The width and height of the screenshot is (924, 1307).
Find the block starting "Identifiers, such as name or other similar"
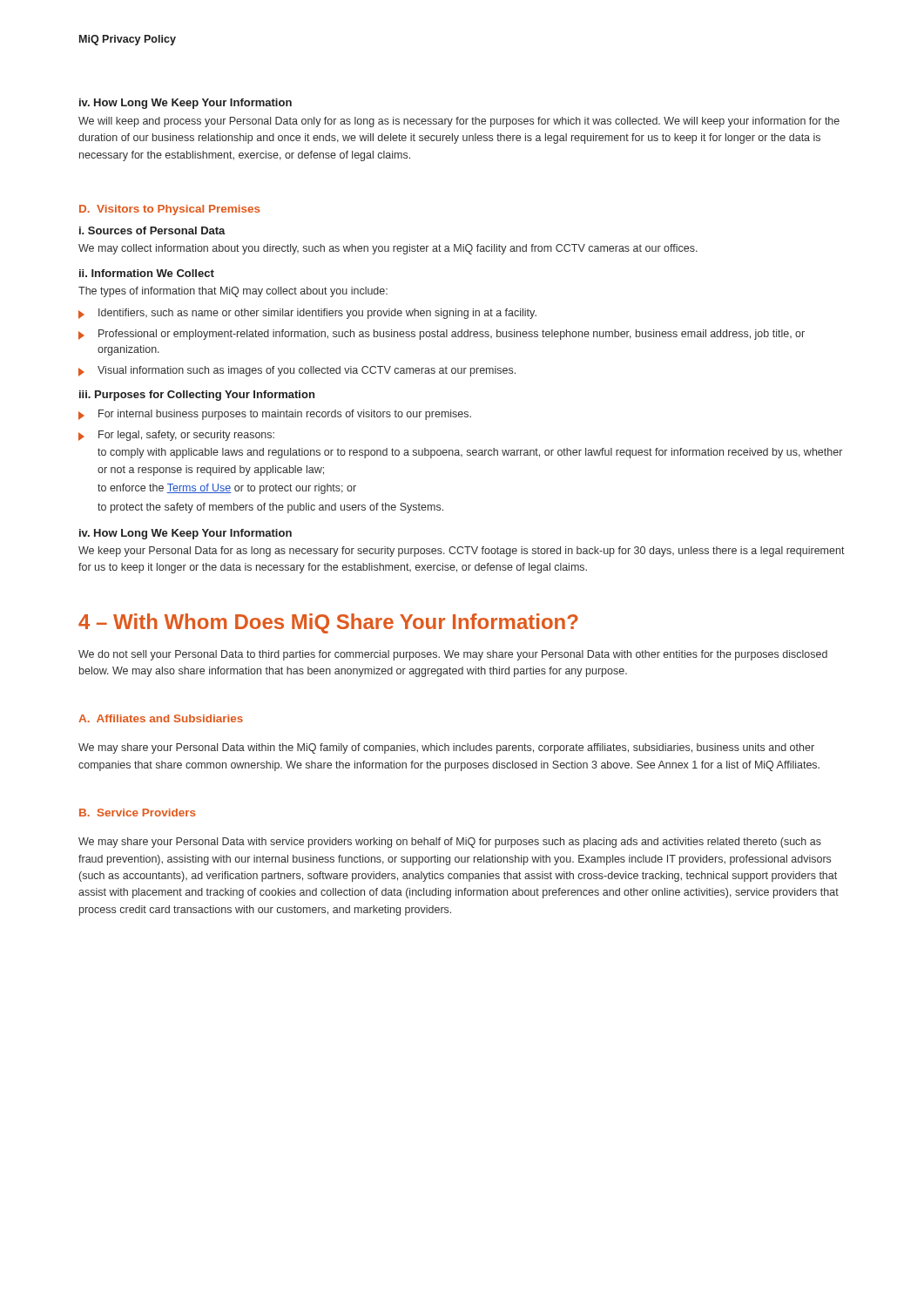[317, 313]
